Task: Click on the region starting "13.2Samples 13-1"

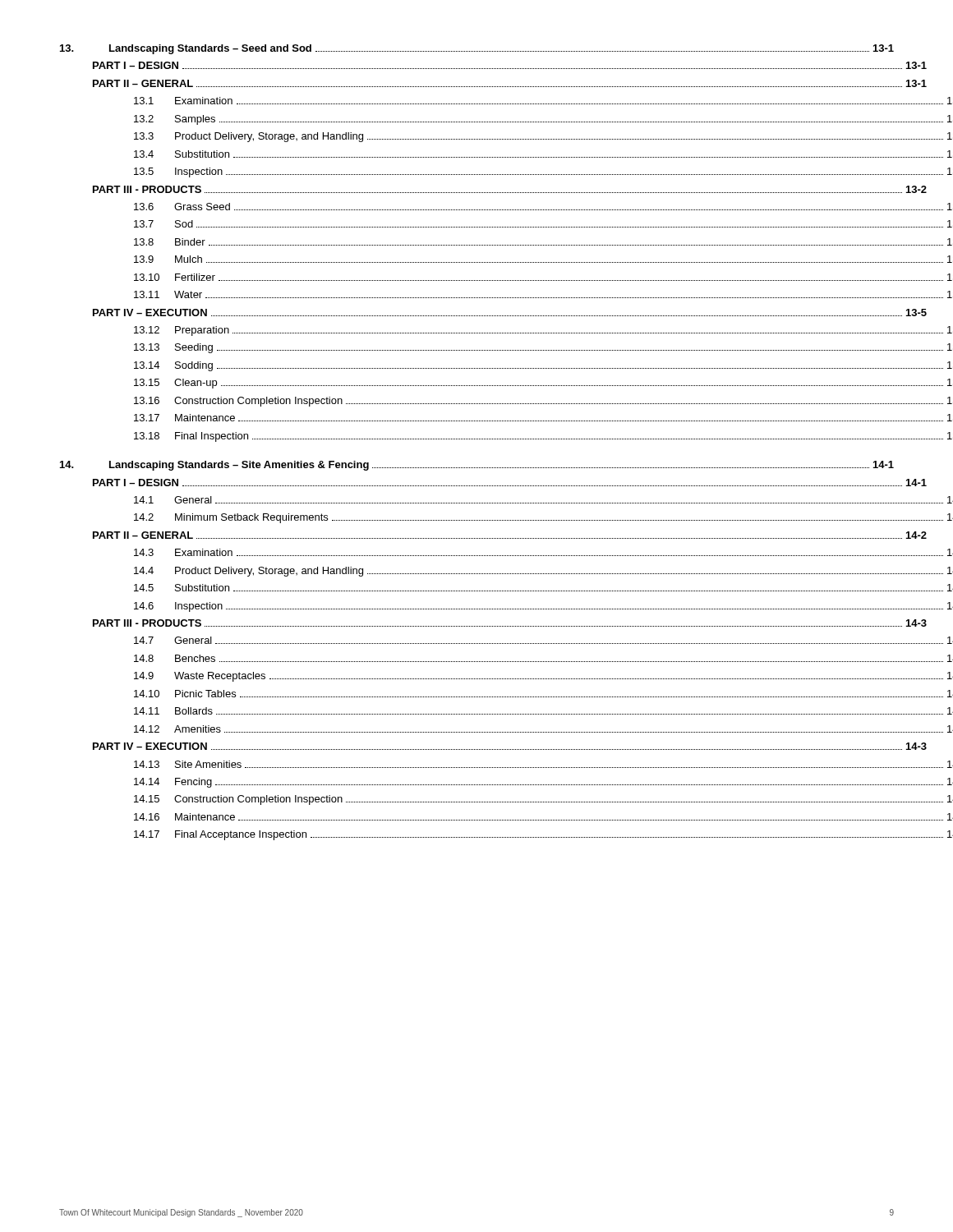Action: coord(543,119)
